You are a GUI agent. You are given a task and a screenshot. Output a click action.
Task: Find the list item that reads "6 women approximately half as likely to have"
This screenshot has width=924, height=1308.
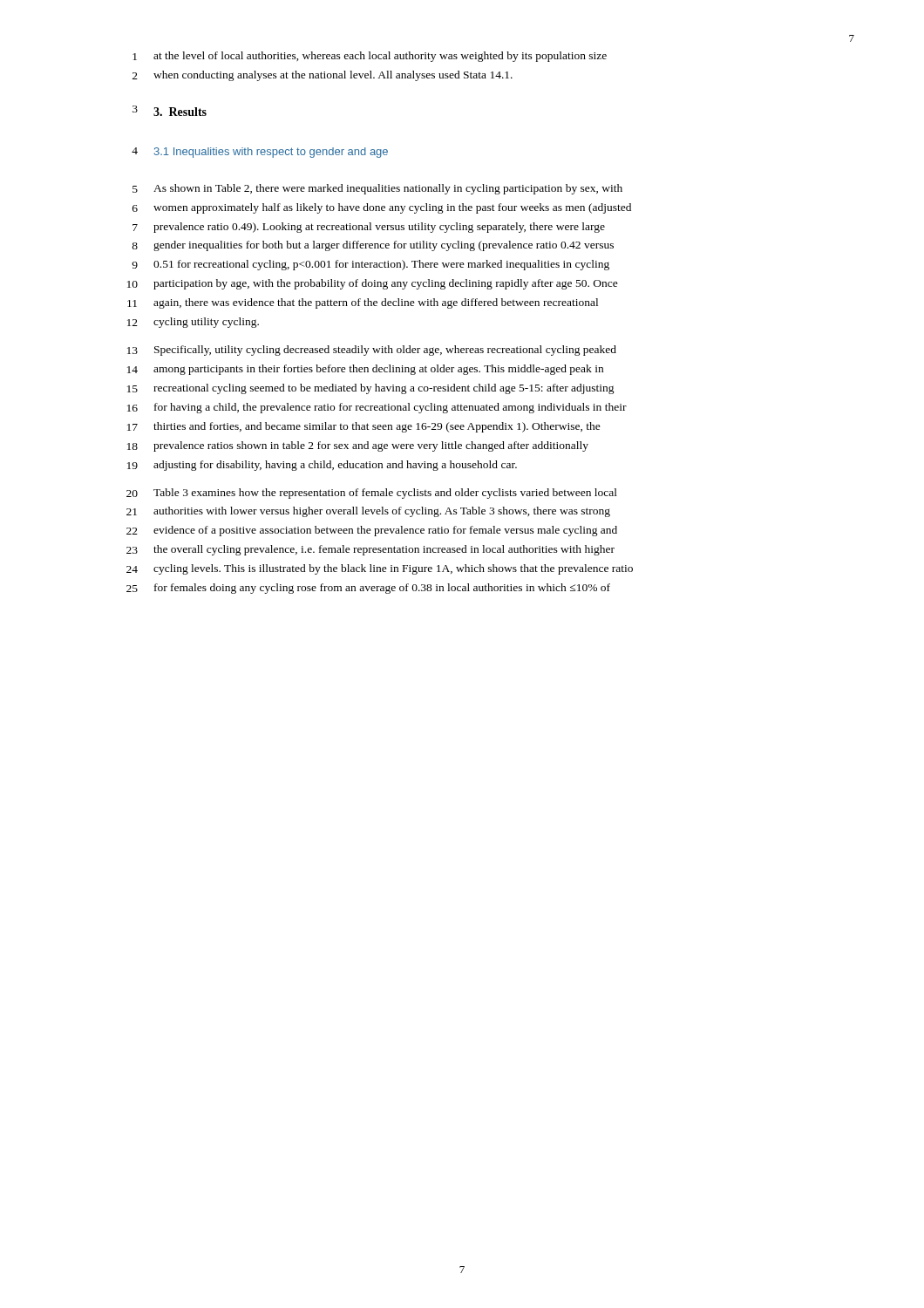pyautogui.click(x=484, y=208)
